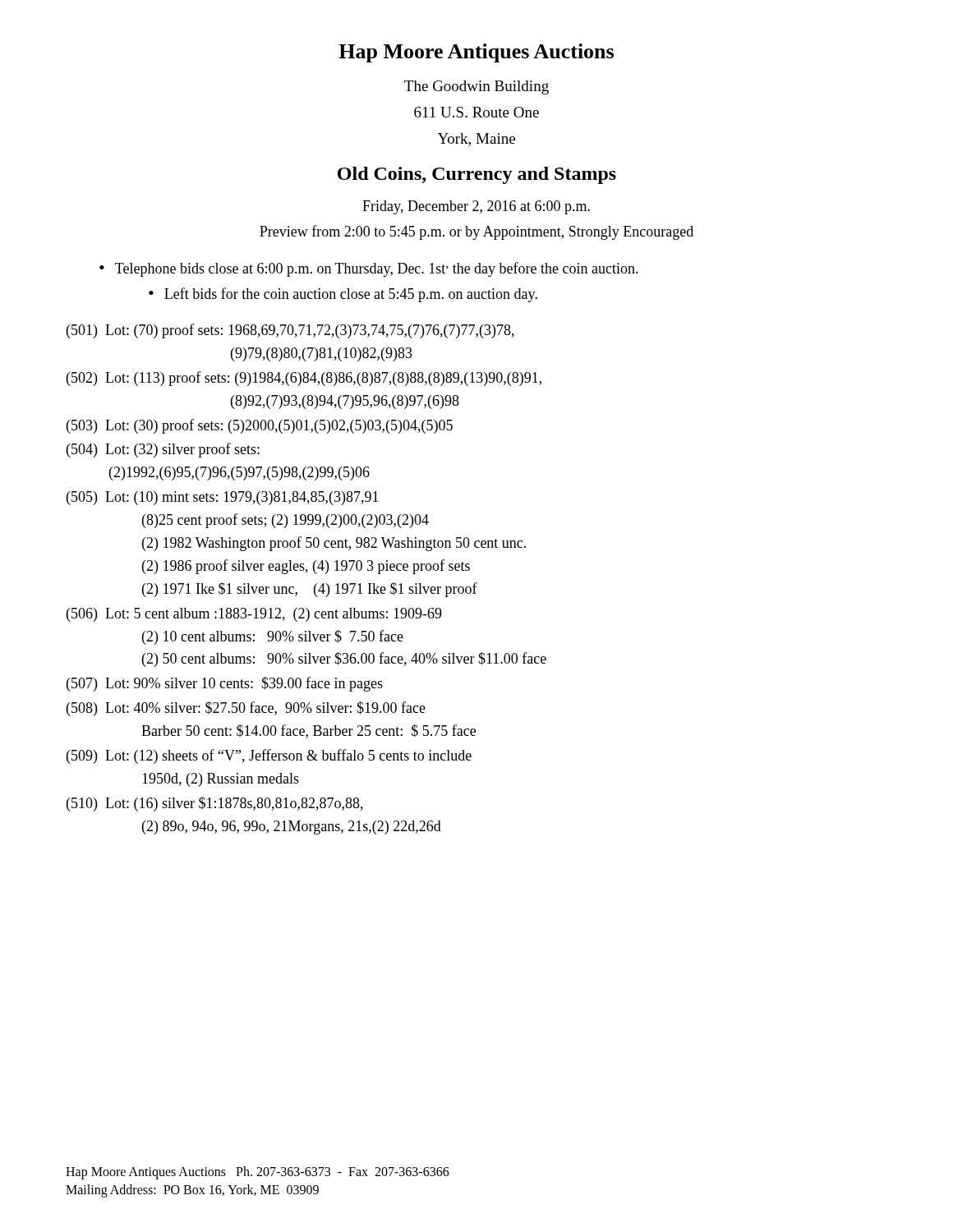Navigate to the block starting "611 U.S. Route"
The image size is (953, 1232).
(x=476, y=112)
